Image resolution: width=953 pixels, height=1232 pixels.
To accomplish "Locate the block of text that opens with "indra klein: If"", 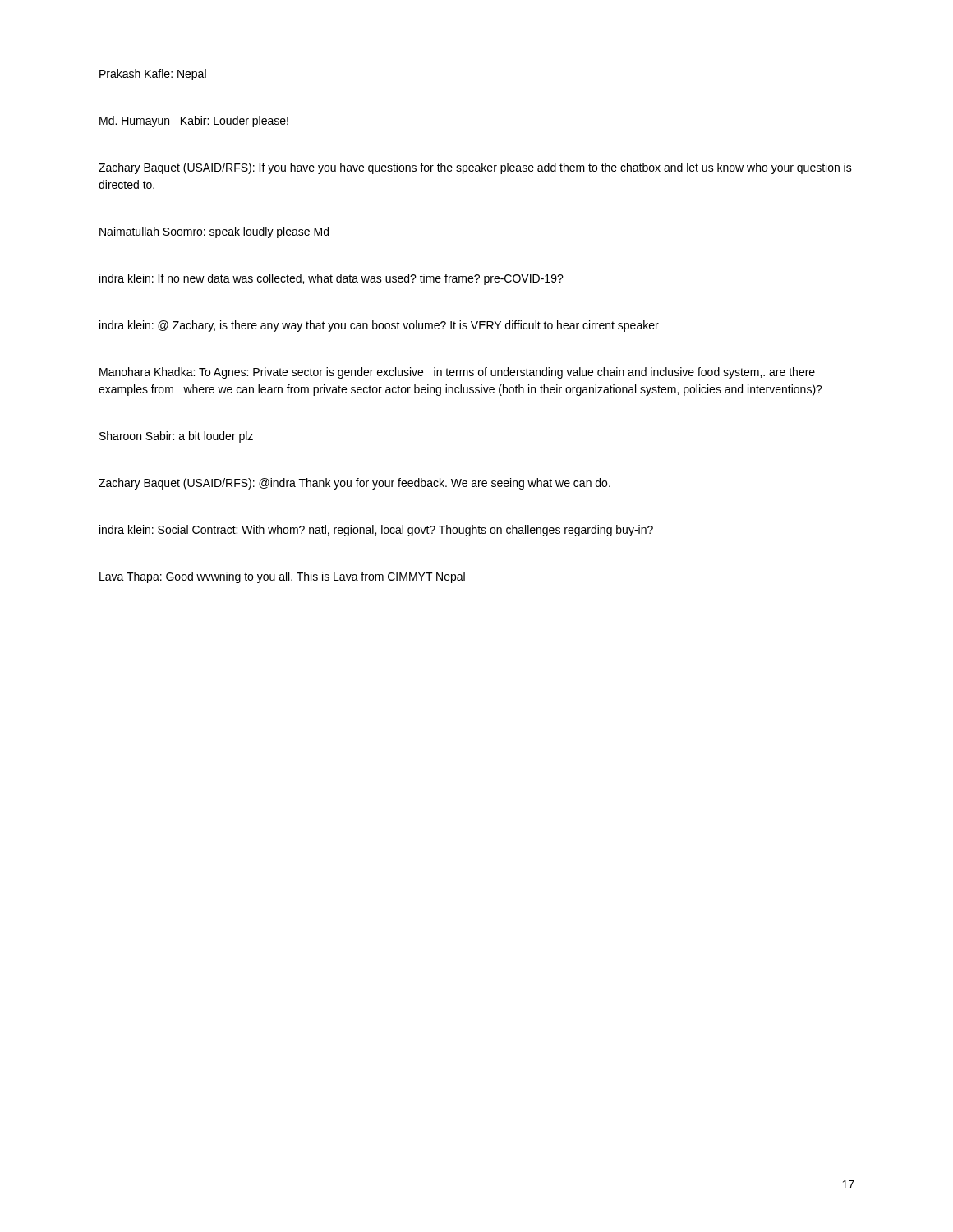I will [331, 278].
